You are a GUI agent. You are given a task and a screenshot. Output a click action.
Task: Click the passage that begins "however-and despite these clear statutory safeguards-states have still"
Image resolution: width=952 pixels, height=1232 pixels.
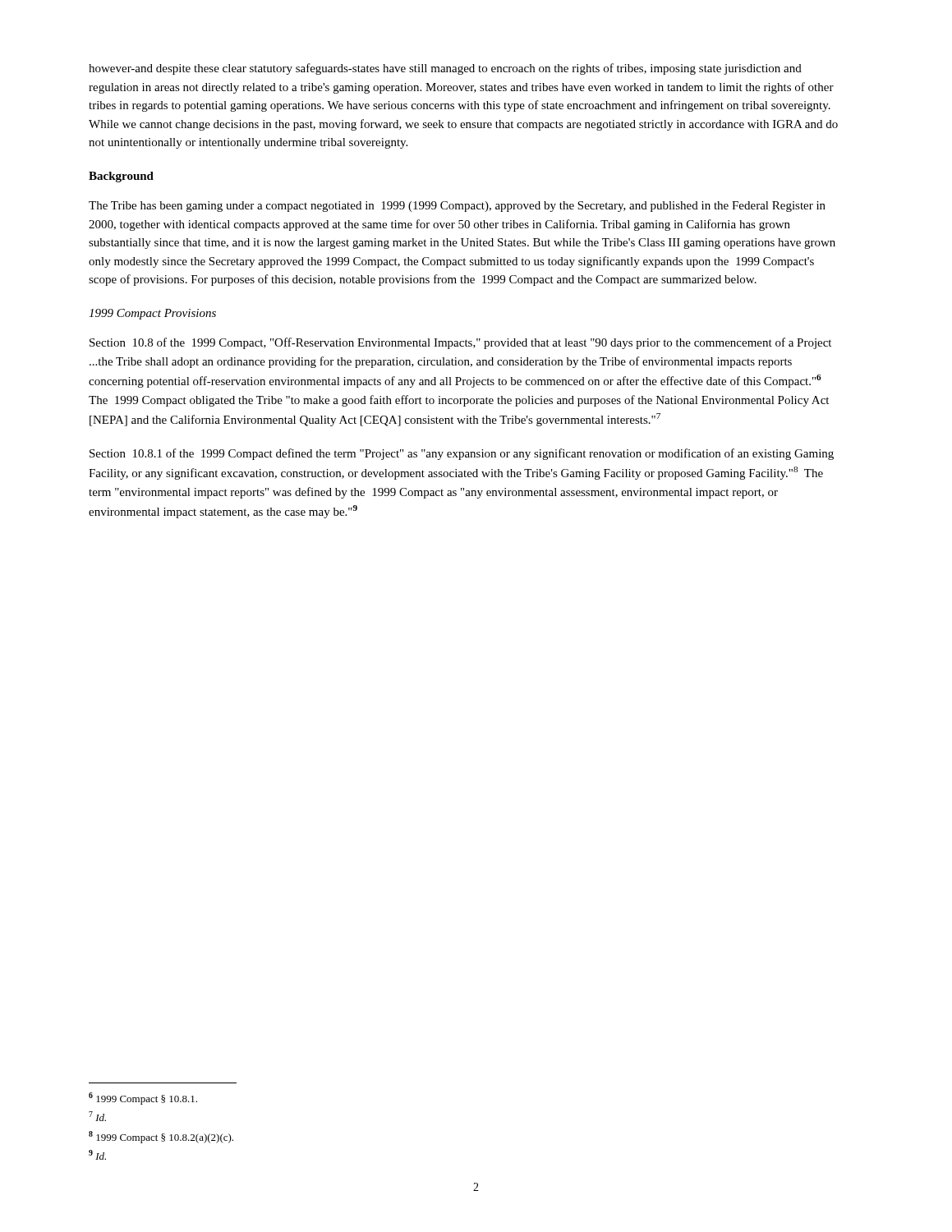463,105
